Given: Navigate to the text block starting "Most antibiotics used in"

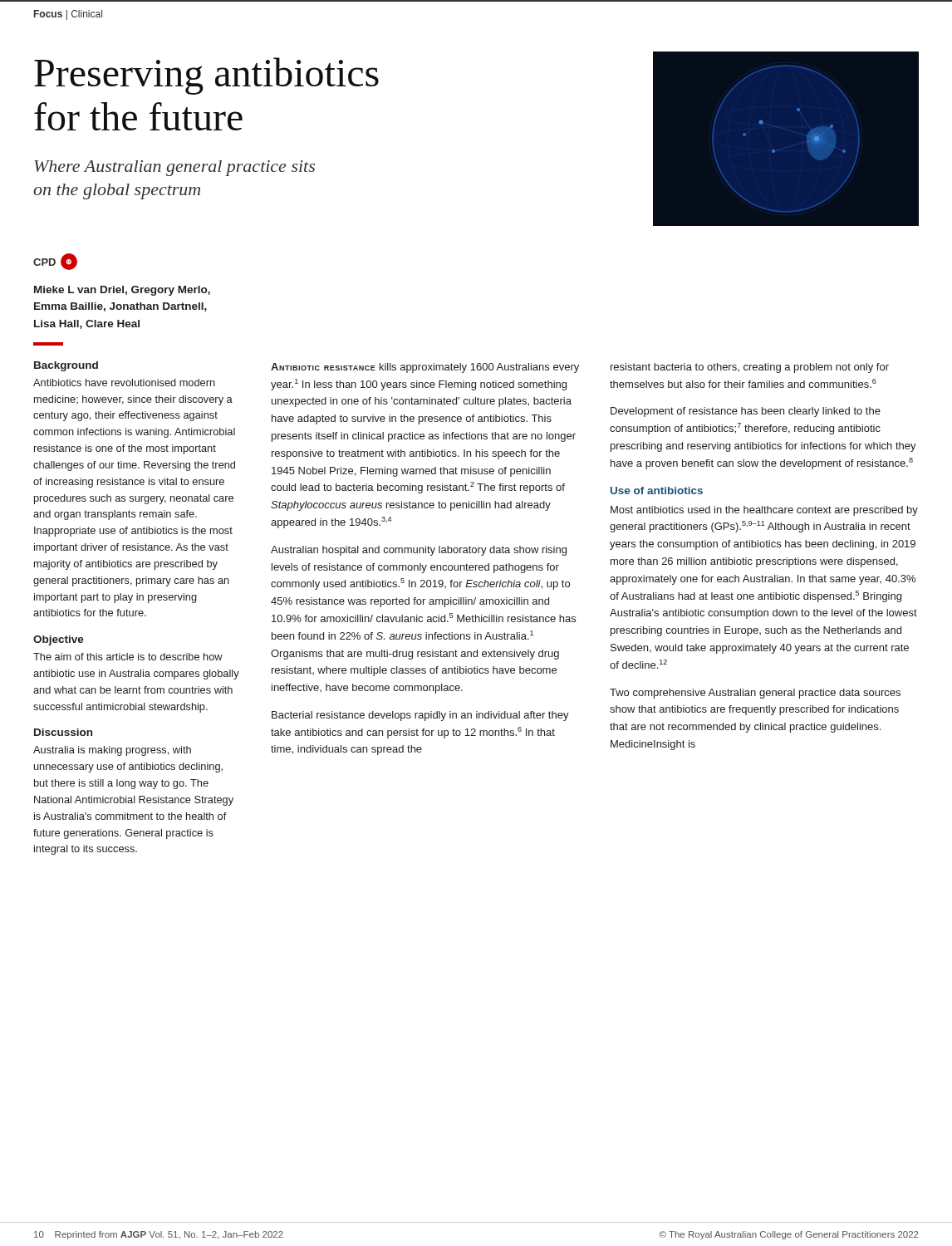Looking at the screenshot, I should click(x=764, y=588).
